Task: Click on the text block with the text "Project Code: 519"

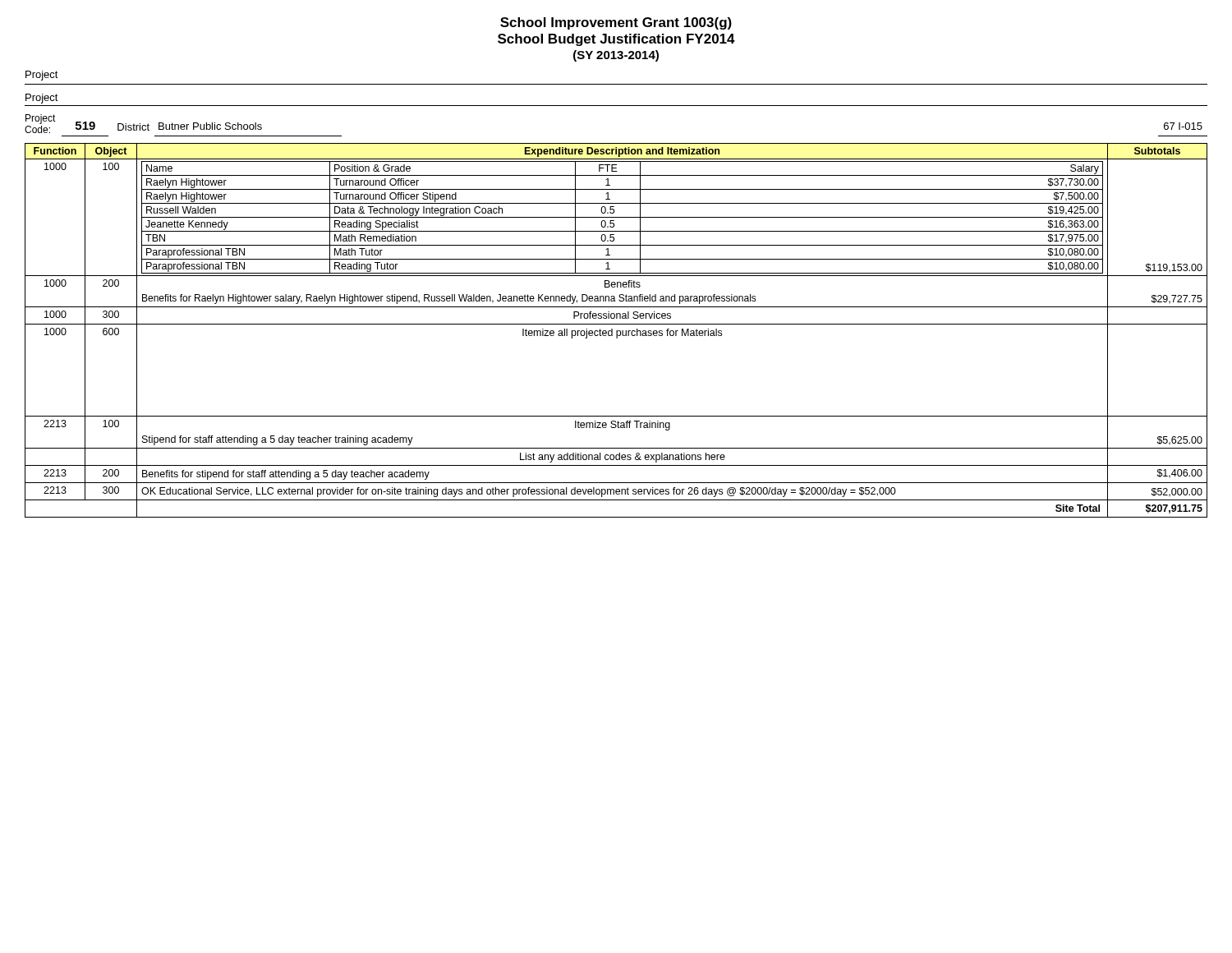Action: coord(40,124)
